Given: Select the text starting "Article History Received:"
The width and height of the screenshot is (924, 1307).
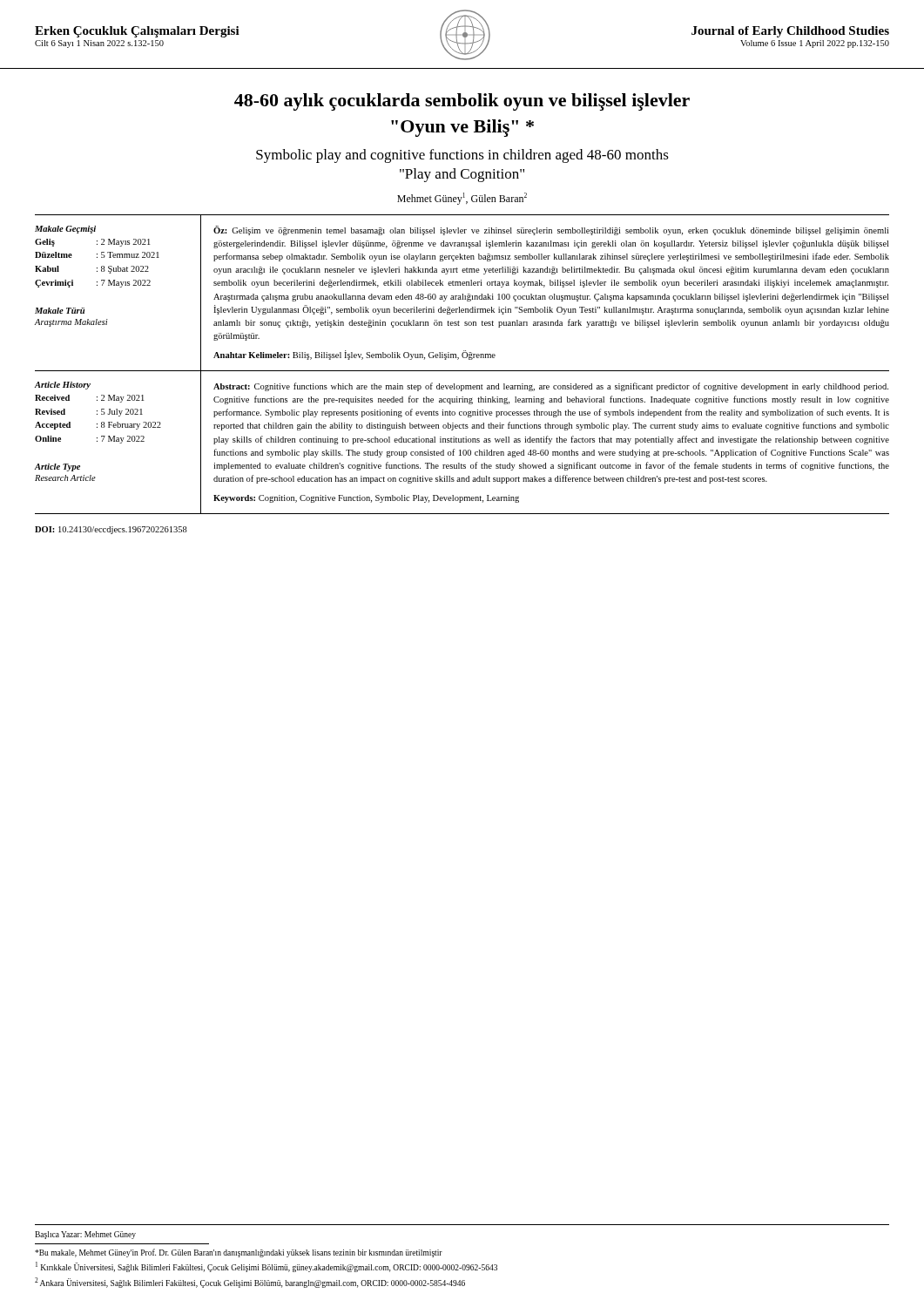Looking at the screenshot, I should tap(111, 413).
